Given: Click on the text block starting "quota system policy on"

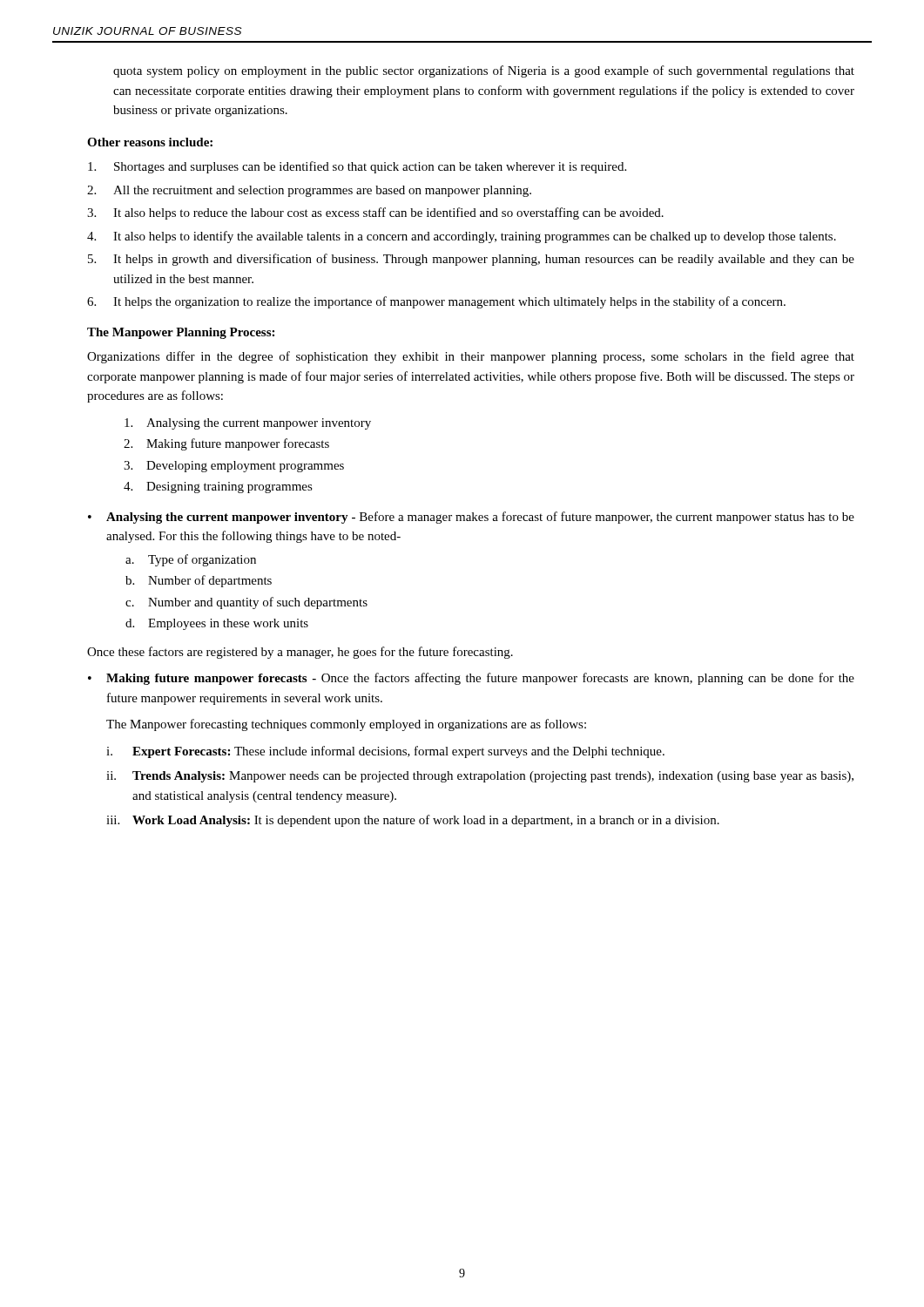Looking at the screenshot, I should coord(484,90).
